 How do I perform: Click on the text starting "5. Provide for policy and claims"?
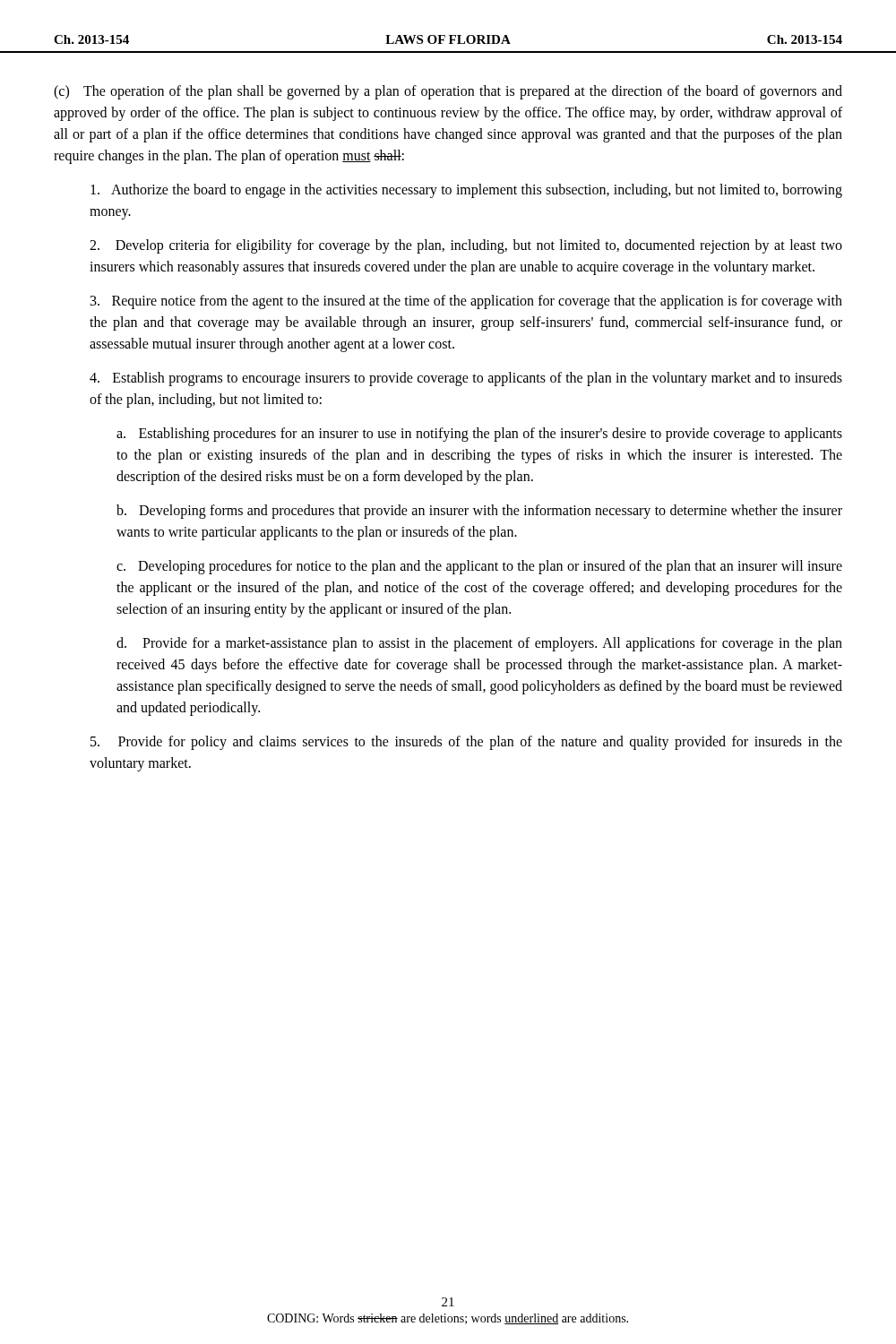coord(466,753)
